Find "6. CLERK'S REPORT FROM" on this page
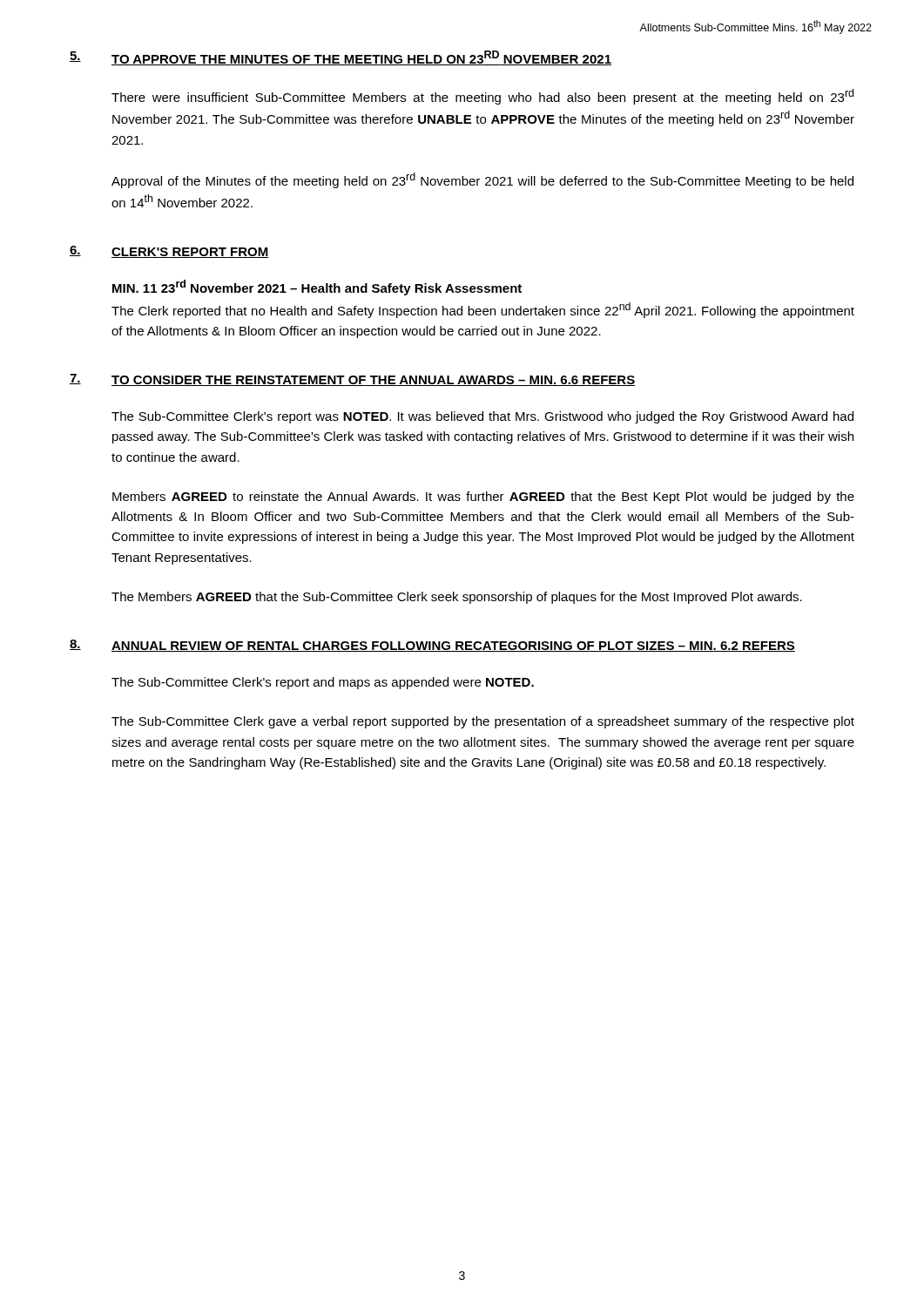The width and height of the screenshot is (924, 1307). point(169,252)
